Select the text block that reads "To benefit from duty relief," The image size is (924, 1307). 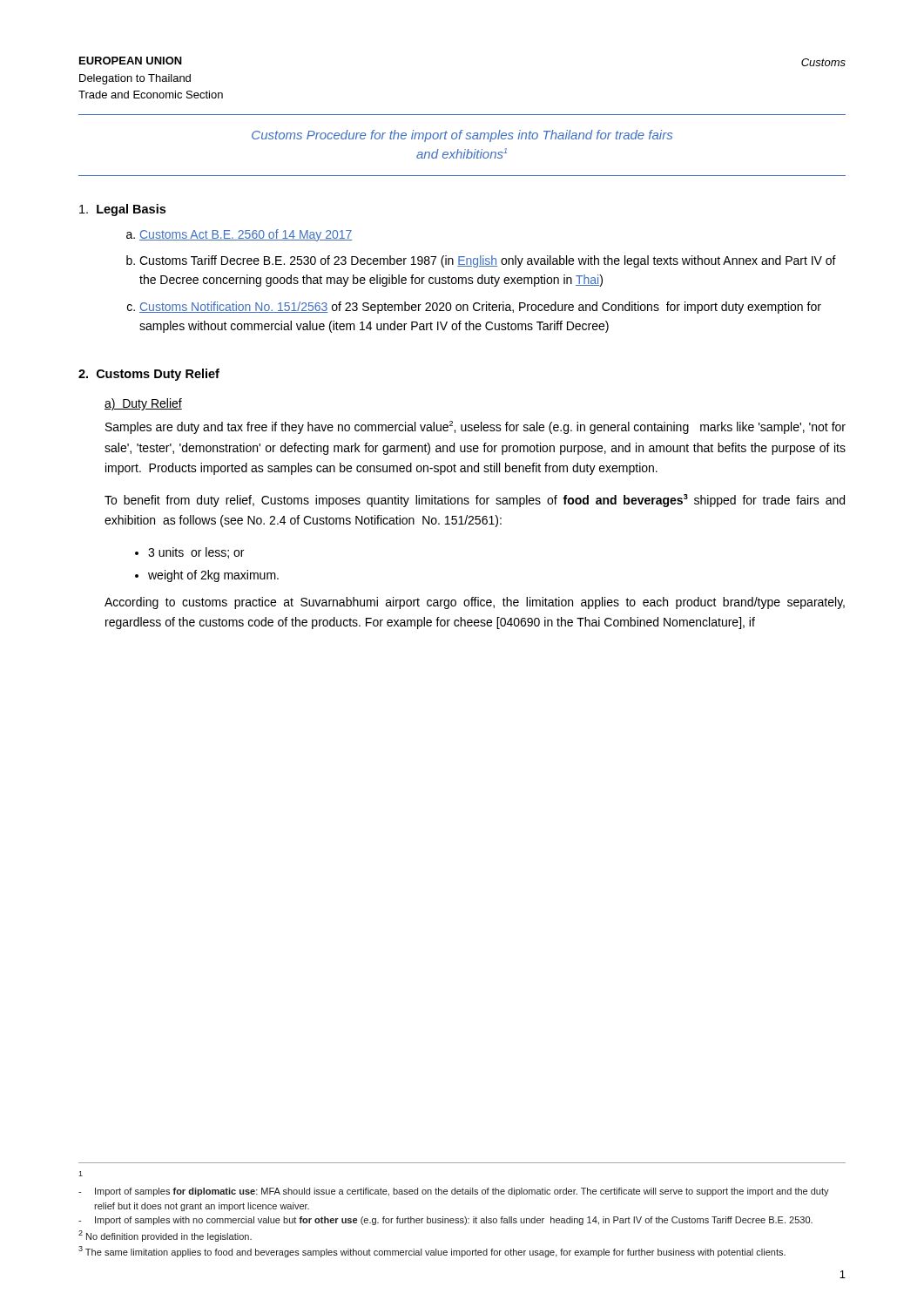click(475, 510)
